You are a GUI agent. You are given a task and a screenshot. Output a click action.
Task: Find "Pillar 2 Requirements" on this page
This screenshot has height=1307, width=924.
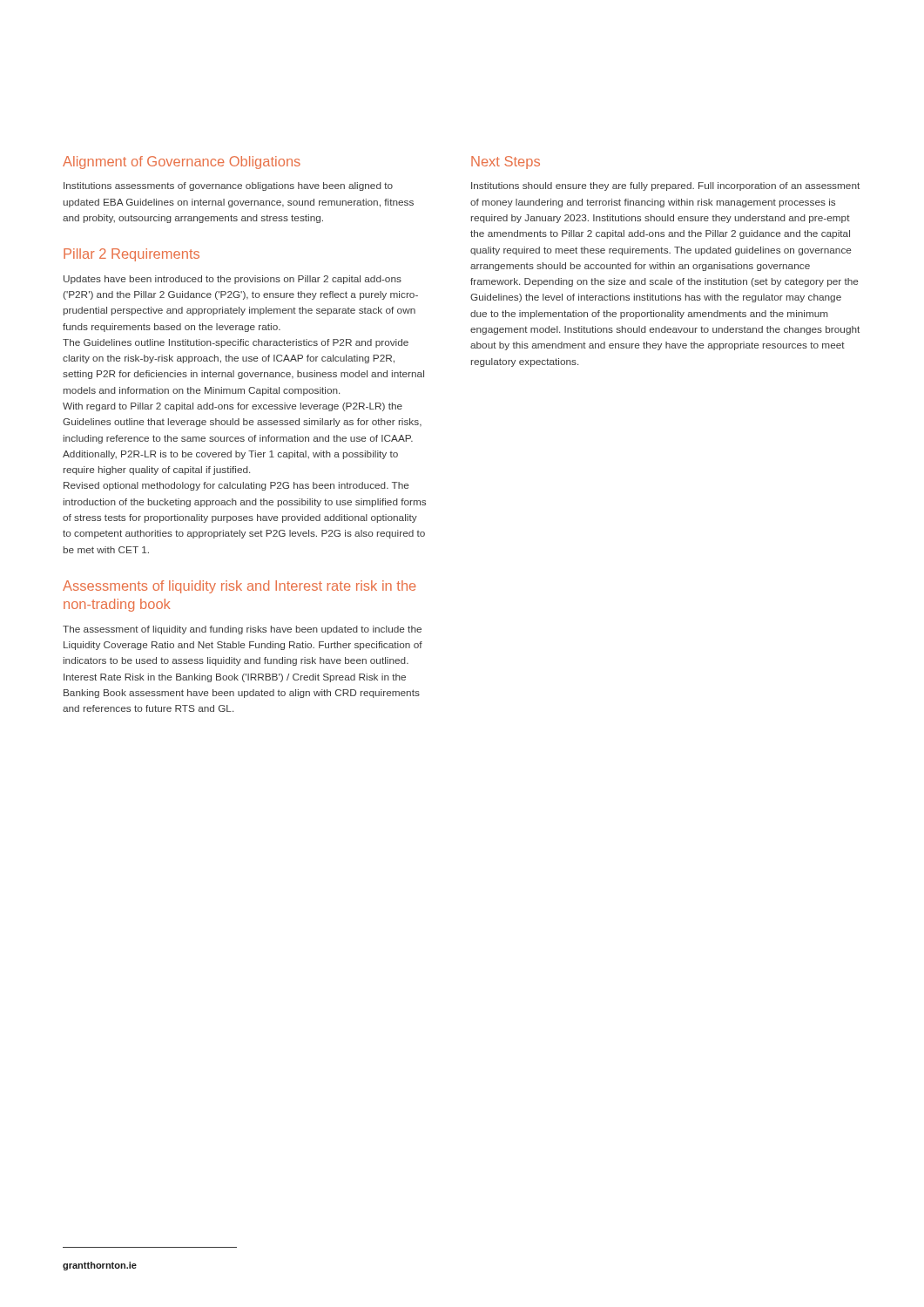[132, 255]
